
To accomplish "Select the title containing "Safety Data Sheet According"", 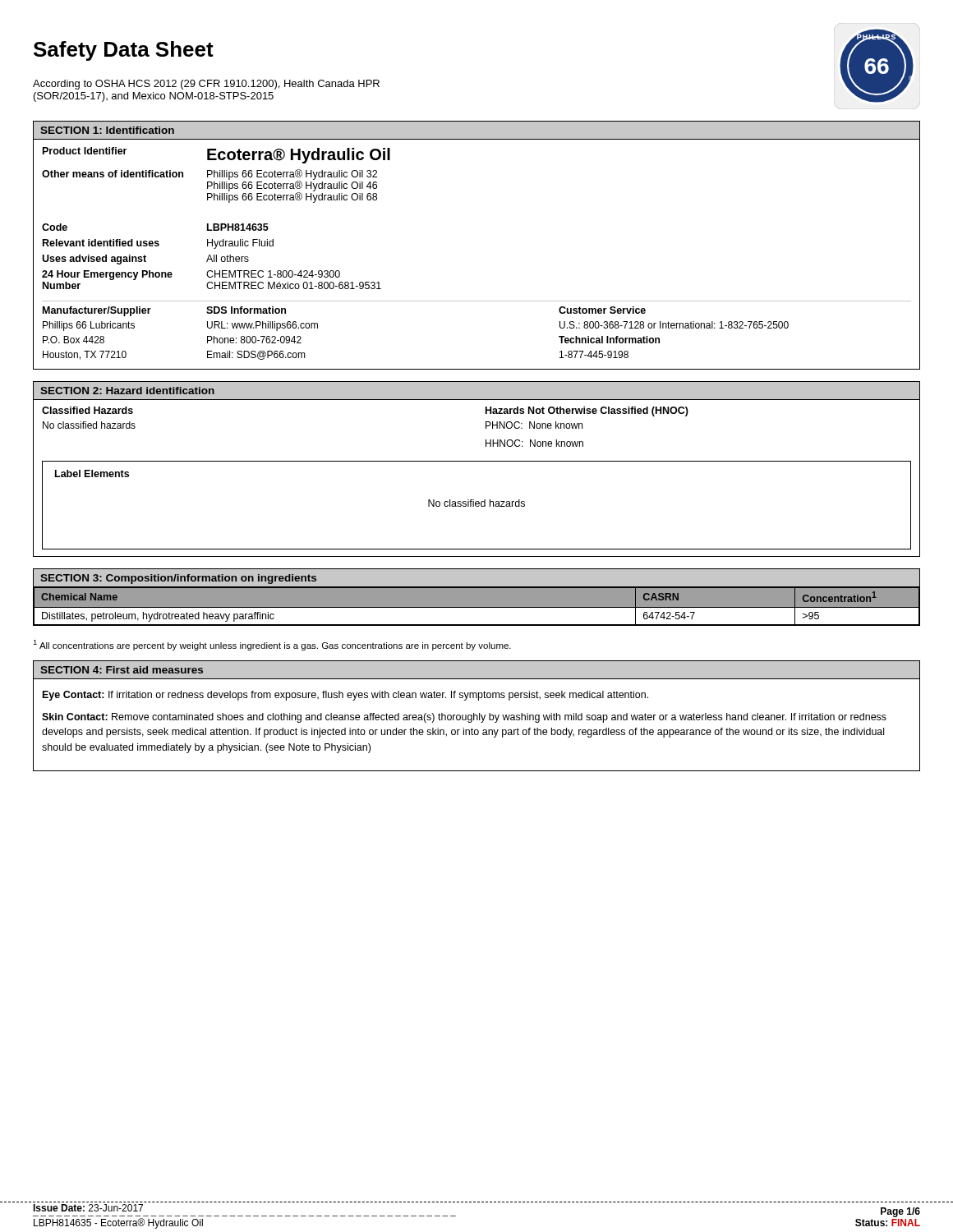I will (x=207, y=69).
